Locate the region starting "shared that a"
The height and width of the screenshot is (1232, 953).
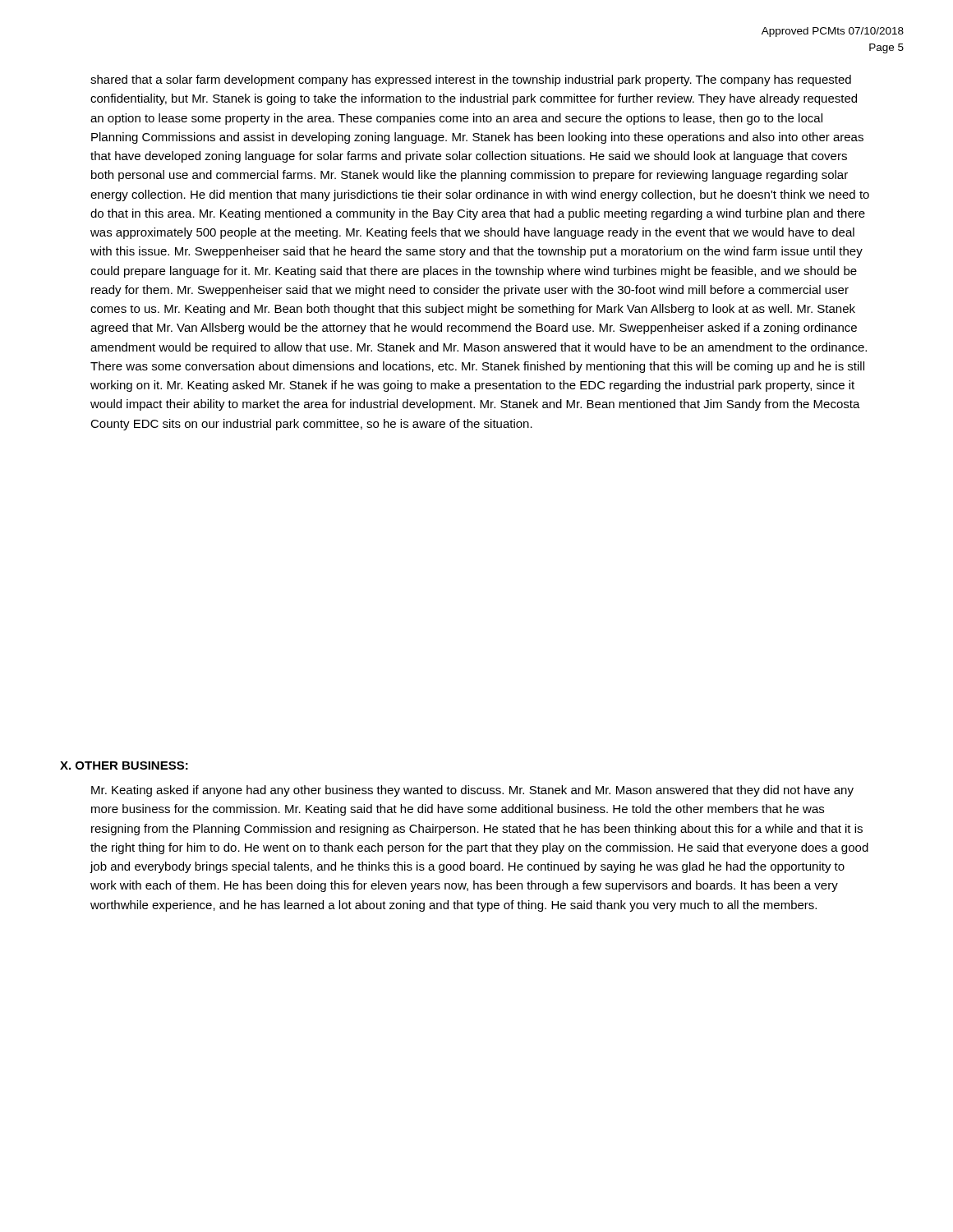click(480, 251)
